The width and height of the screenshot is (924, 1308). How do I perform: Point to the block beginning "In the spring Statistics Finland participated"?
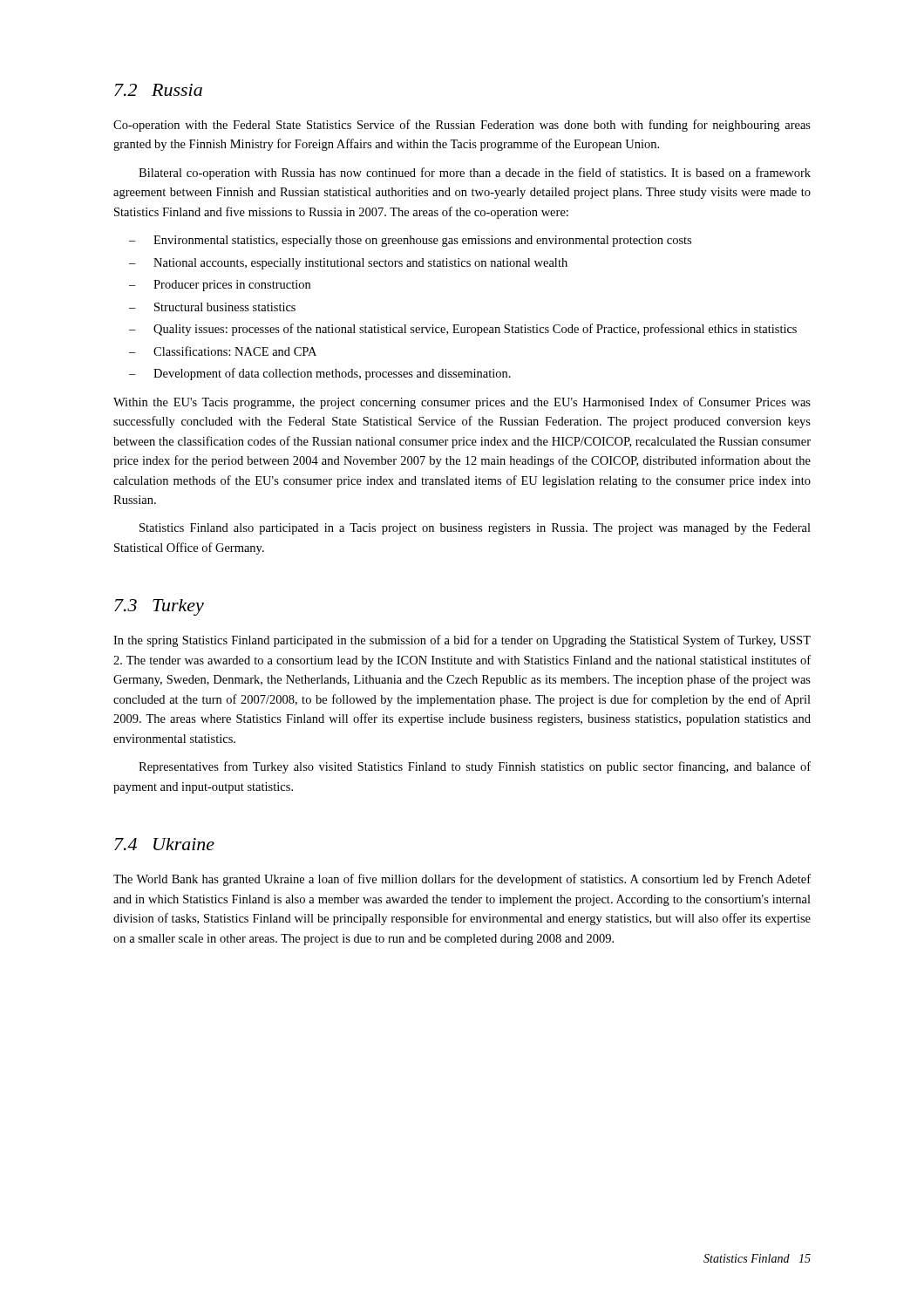pos(462,689)
